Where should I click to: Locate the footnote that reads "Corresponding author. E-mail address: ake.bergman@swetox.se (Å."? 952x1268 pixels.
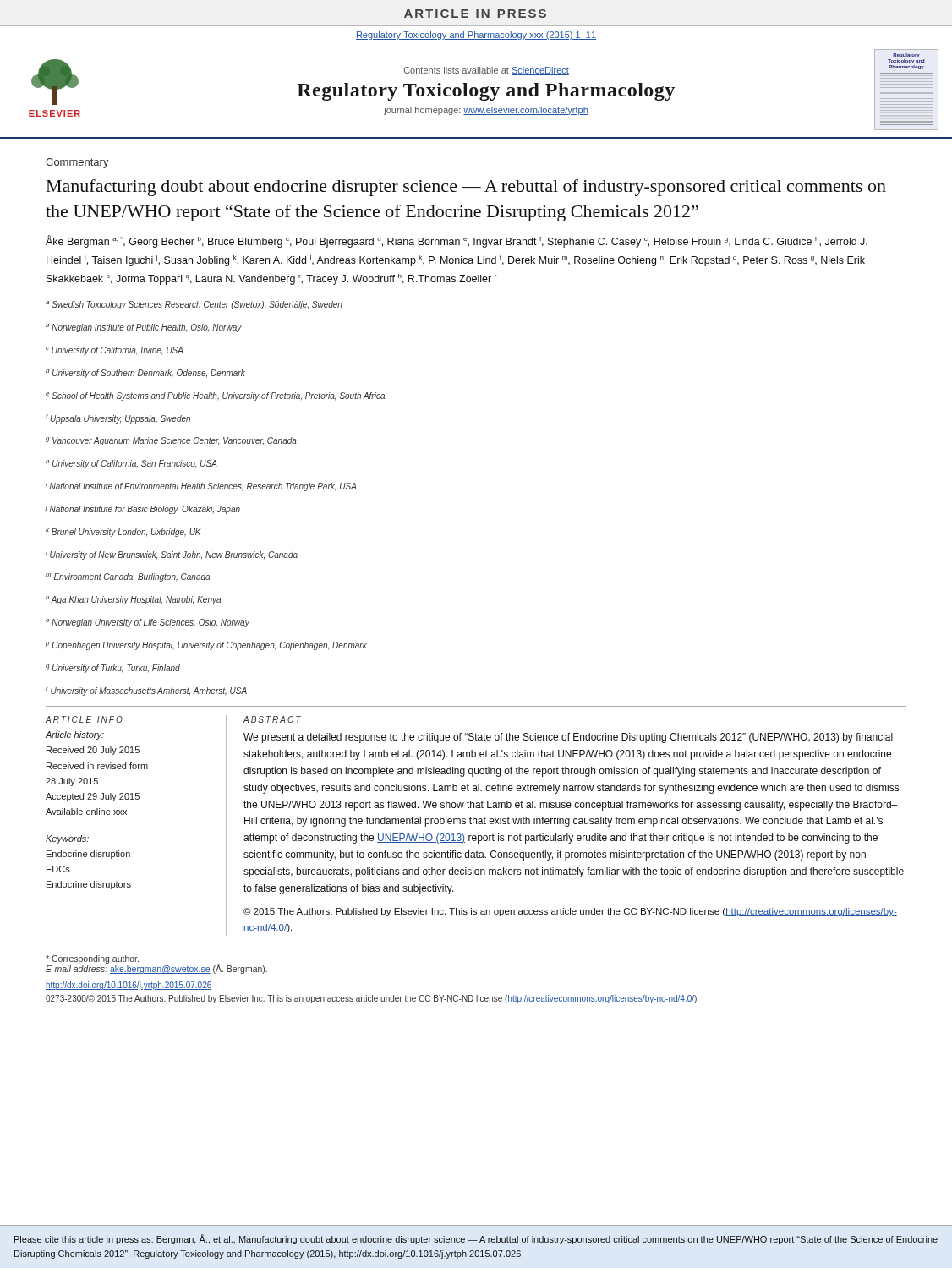(156, 965)
